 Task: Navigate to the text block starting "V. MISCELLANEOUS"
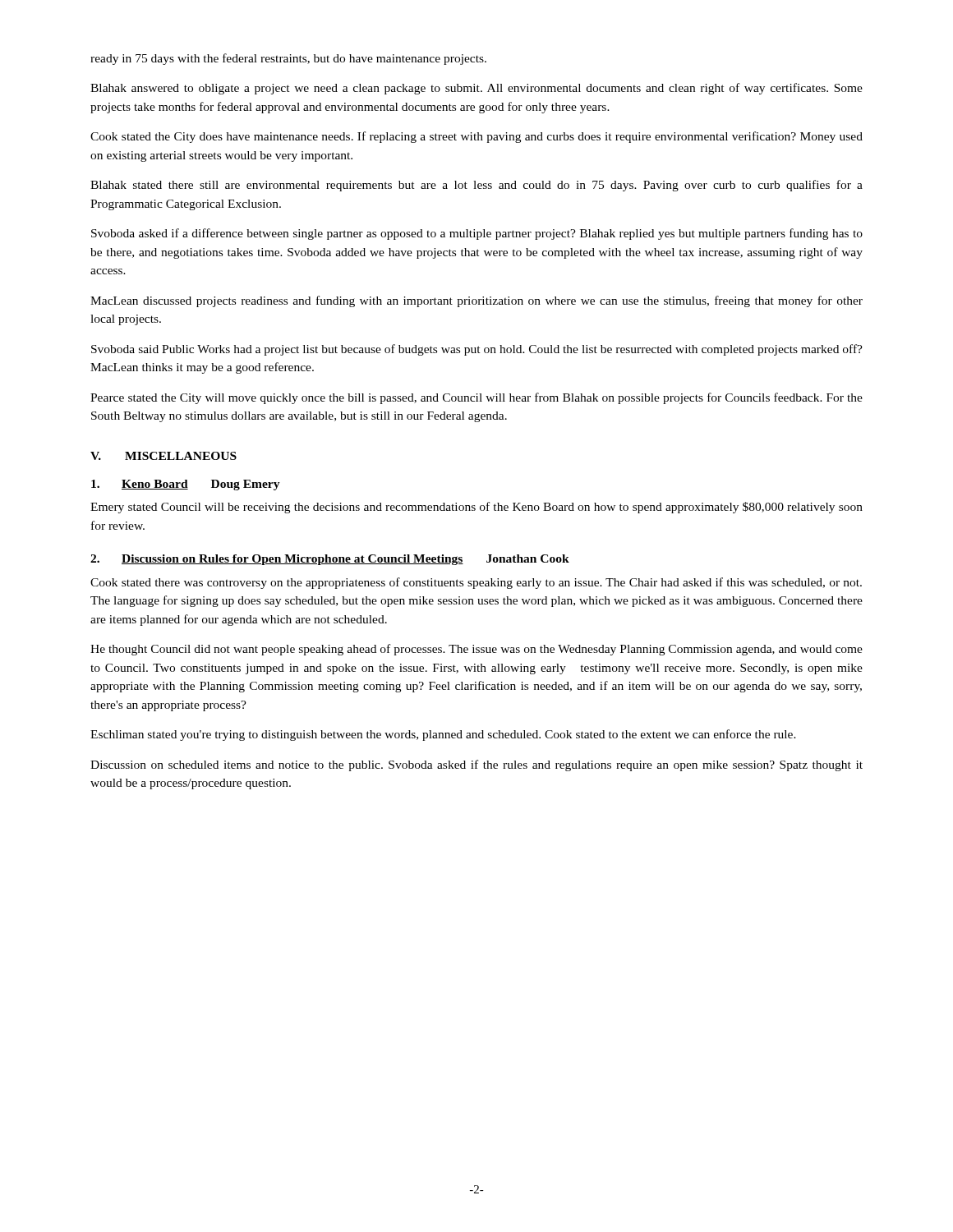(x=164, y=456)
